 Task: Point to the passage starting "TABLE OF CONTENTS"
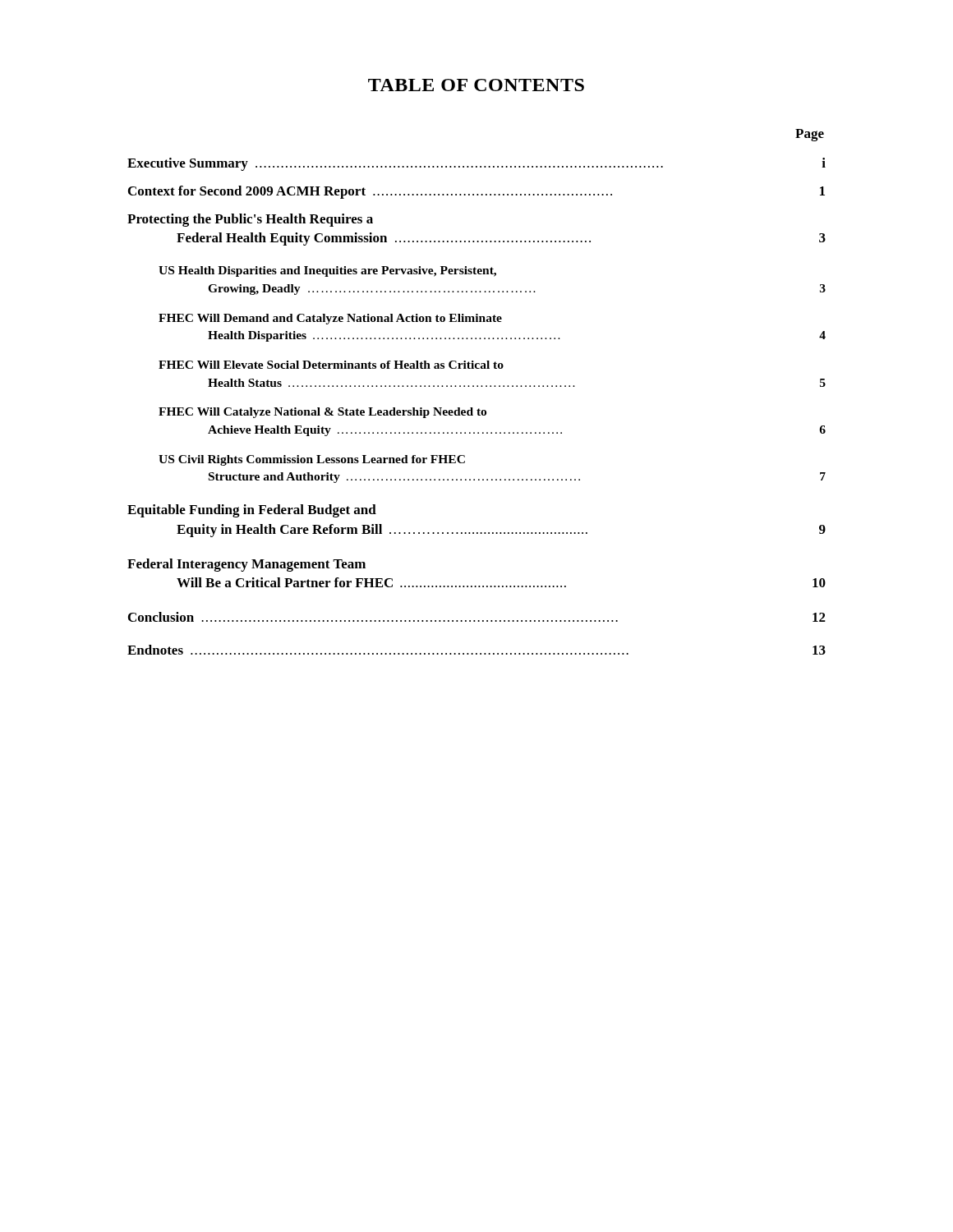tap(476, 85)
